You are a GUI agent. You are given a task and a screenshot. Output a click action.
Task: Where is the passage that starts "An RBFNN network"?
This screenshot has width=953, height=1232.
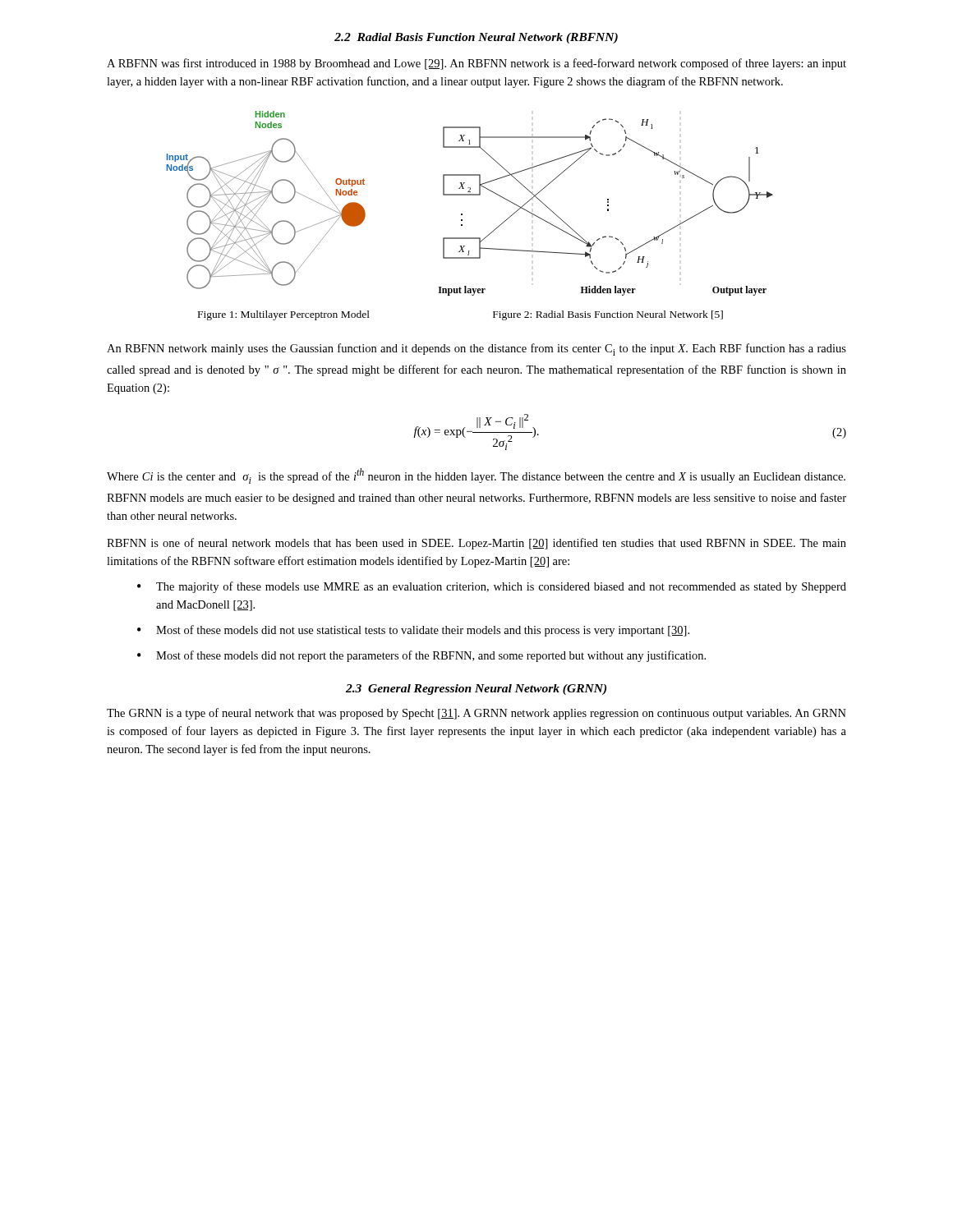click(x=476, y=368)
